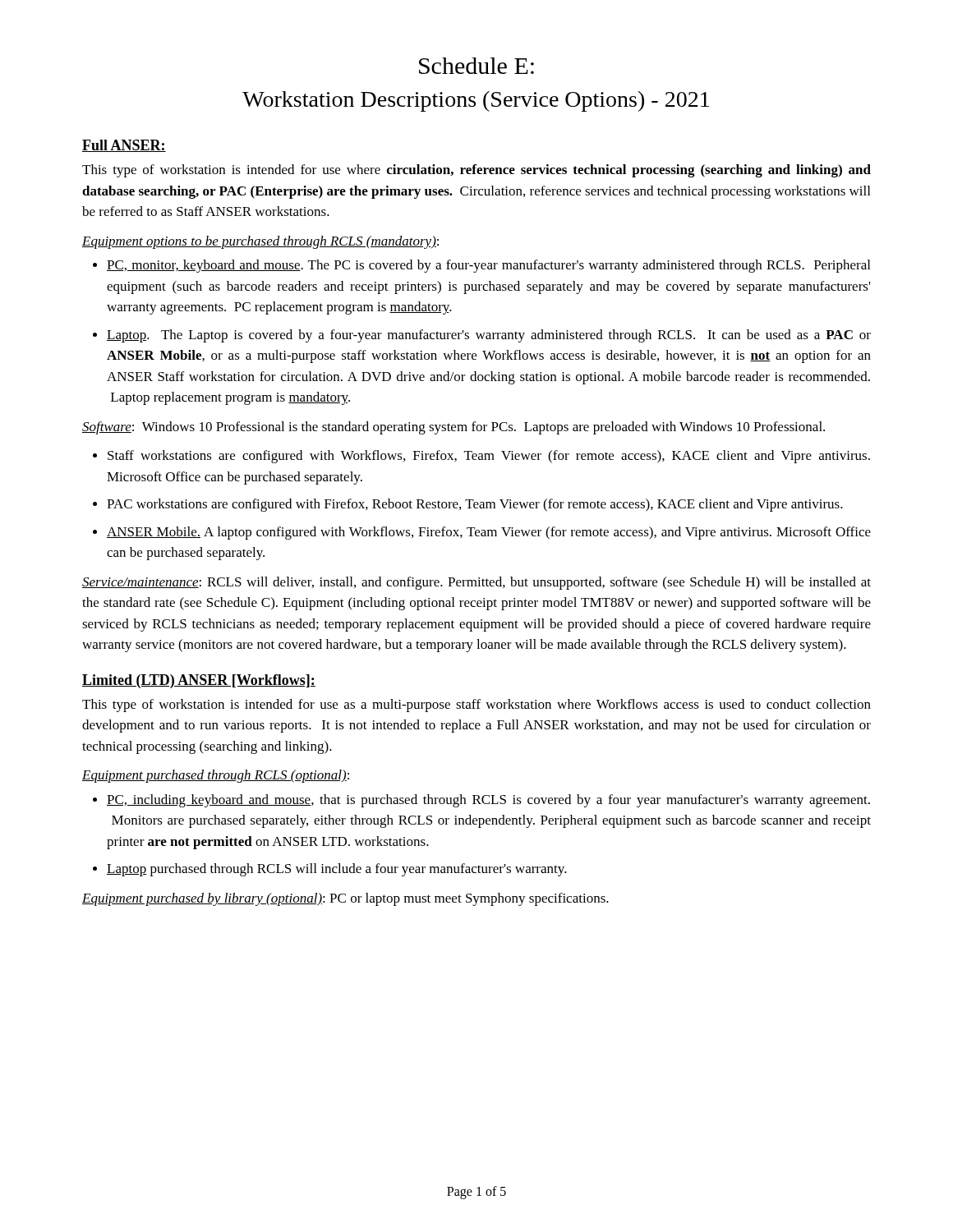Find the block on this page that starts "ANSER Mobile. A laptop configured"

tap(489, 542)
